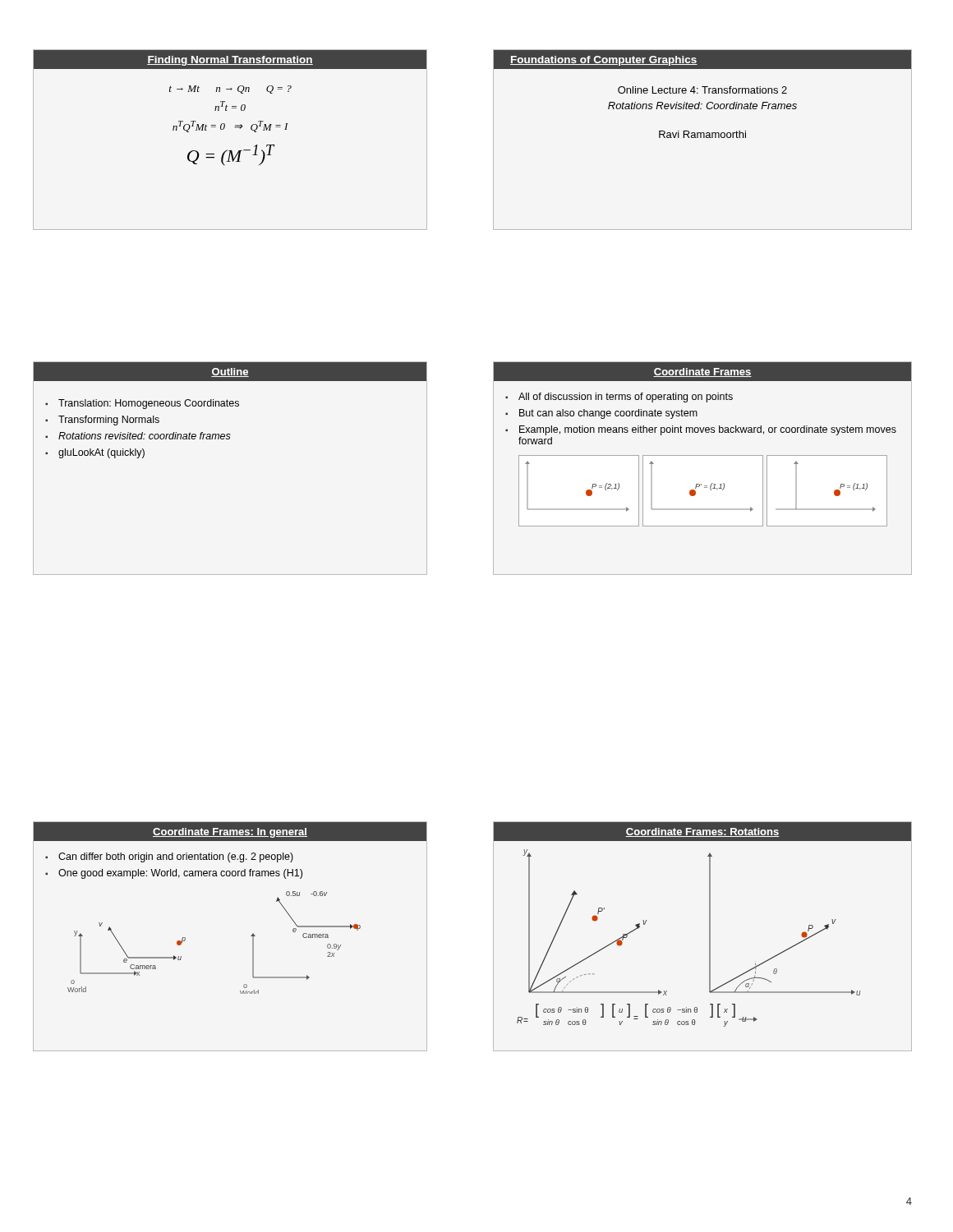
Task: Find "Q = (M−1)T" on this page
Action: pos(230,154)
